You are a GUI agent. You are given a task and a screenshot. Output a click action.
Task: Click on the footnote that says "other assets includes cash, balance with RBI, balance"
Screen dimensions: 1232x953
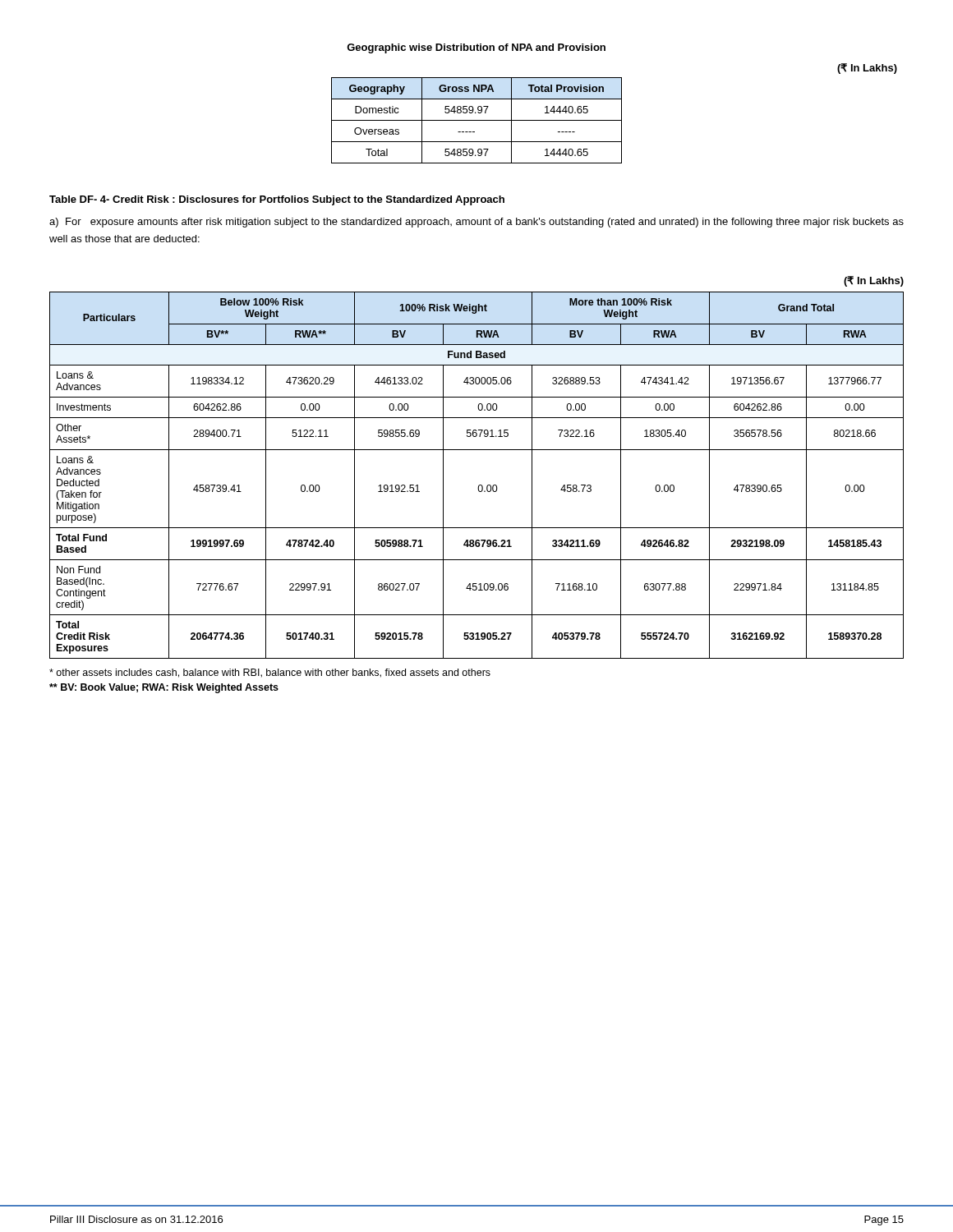click(x=270, y=672)
